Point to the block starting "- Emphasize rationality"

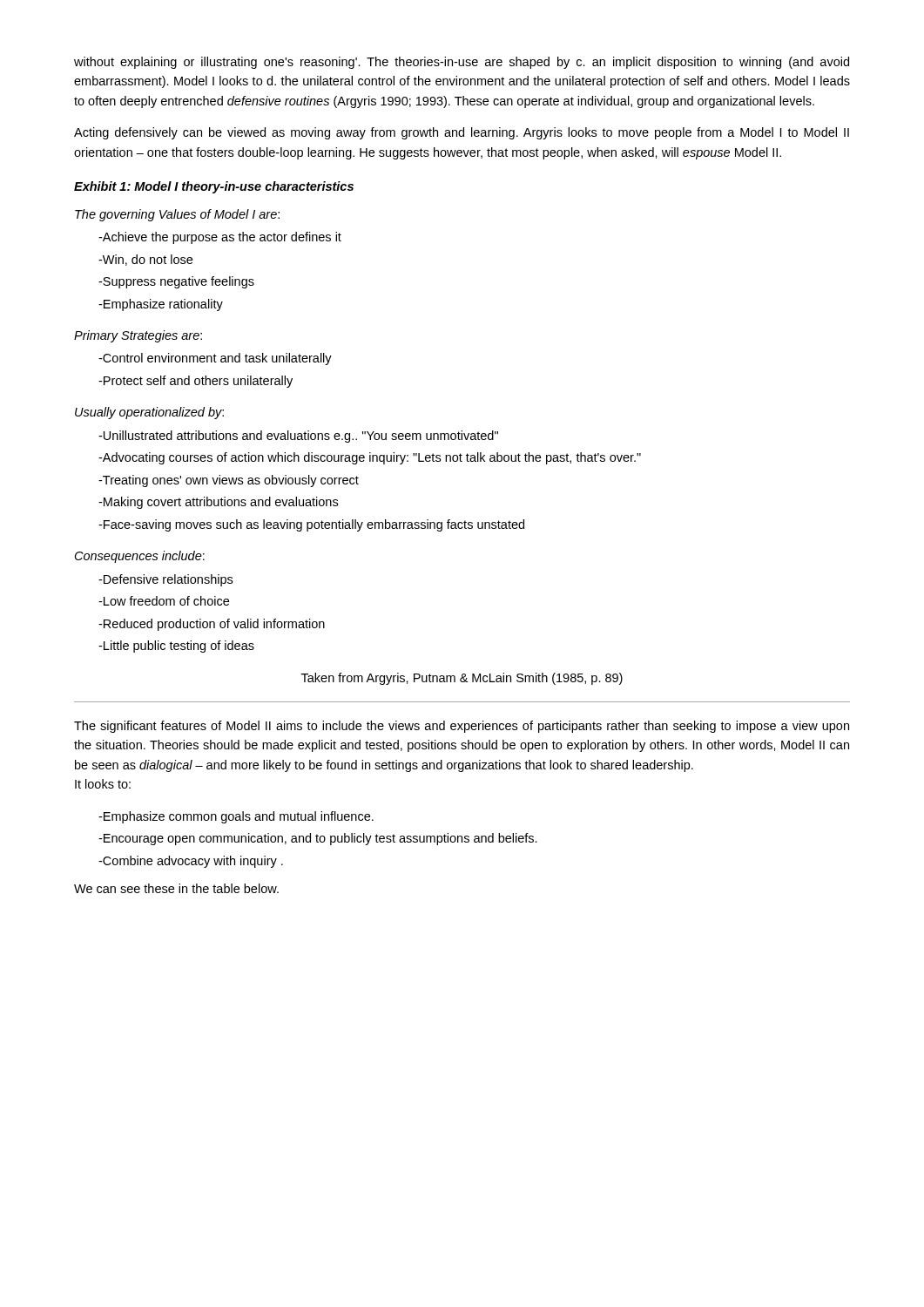point(161,305)
